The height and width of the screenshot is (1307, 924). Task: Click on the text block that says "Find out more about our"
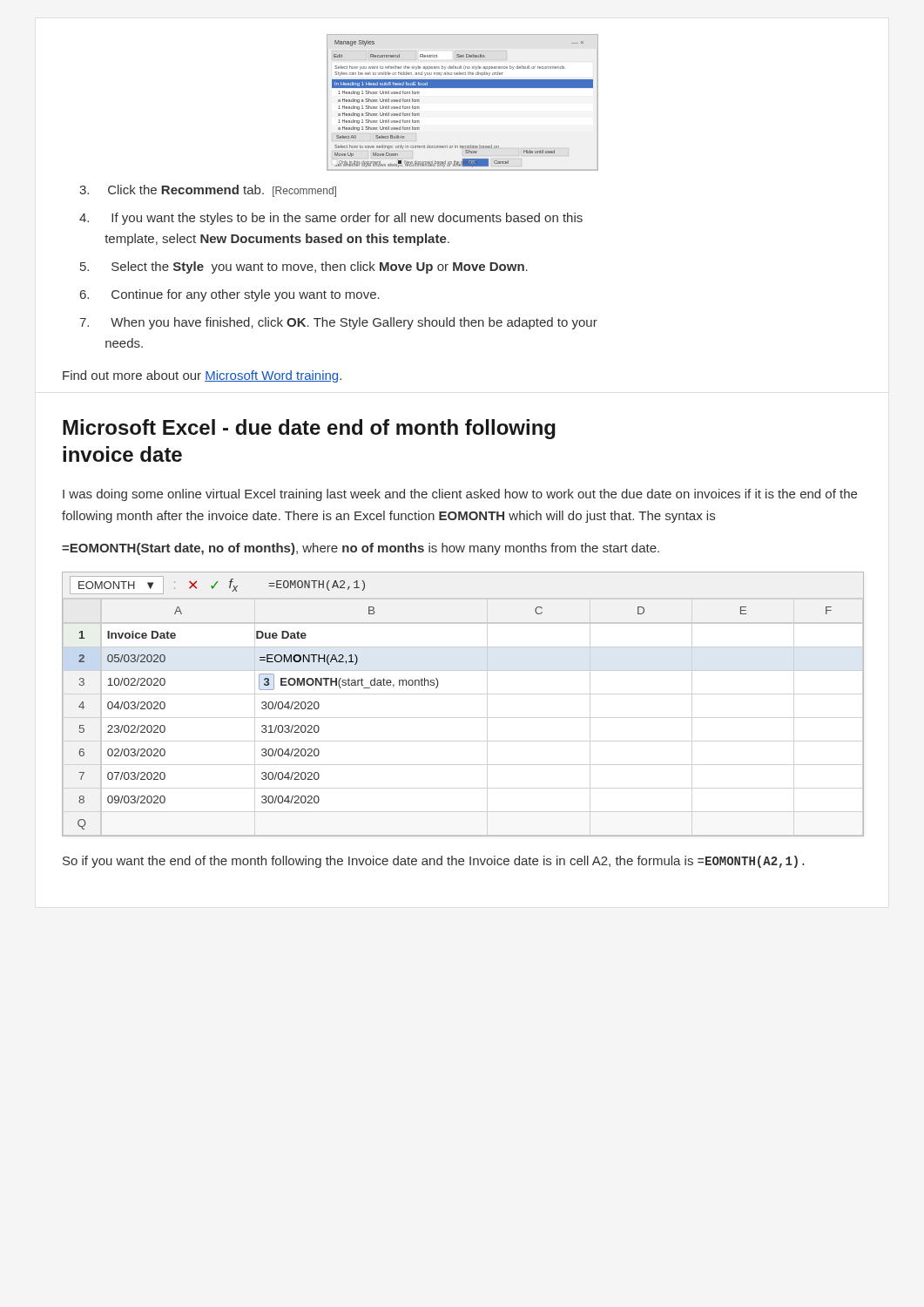pyautogui.click(x=202, y=375)
